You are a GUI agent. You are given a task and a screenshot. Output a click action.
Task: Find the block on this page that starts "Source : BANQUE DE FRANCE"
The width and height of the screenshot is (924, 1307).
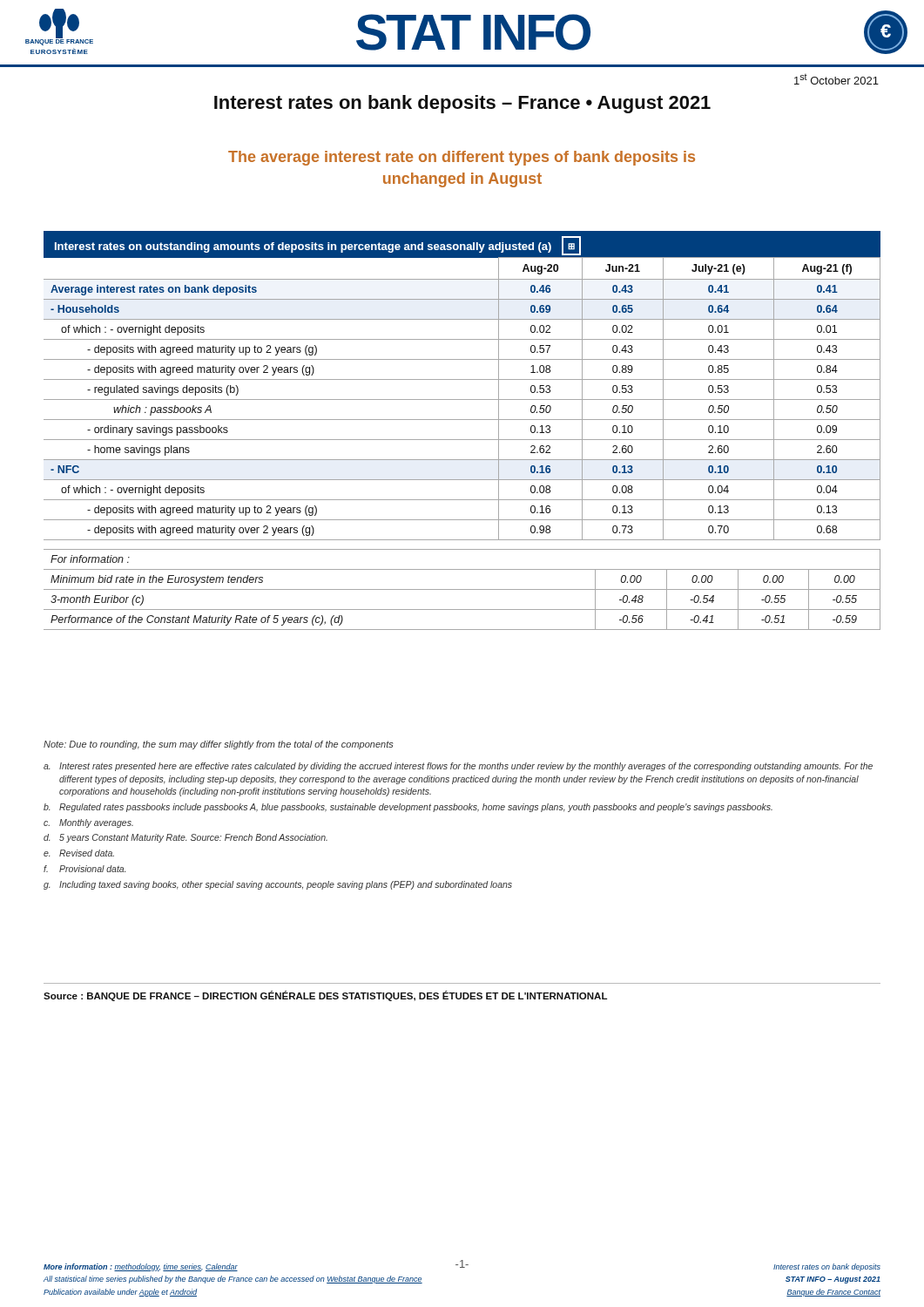(x=325, y=996)
